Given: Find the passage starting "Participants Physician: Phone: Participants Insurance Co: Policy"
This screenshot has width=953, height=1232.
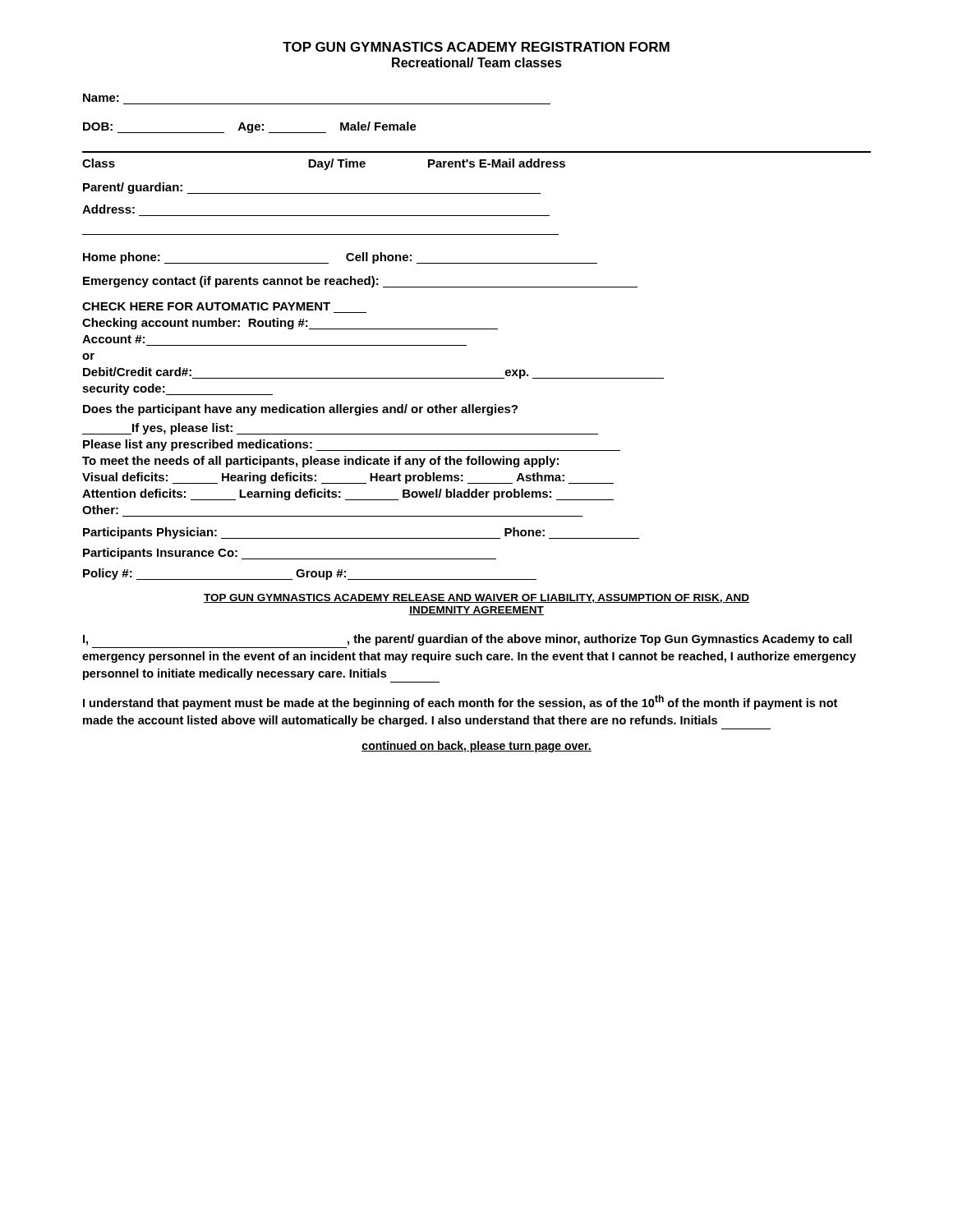Looking at the screenshot, I should pyautogui.click(x=476, y=552).
